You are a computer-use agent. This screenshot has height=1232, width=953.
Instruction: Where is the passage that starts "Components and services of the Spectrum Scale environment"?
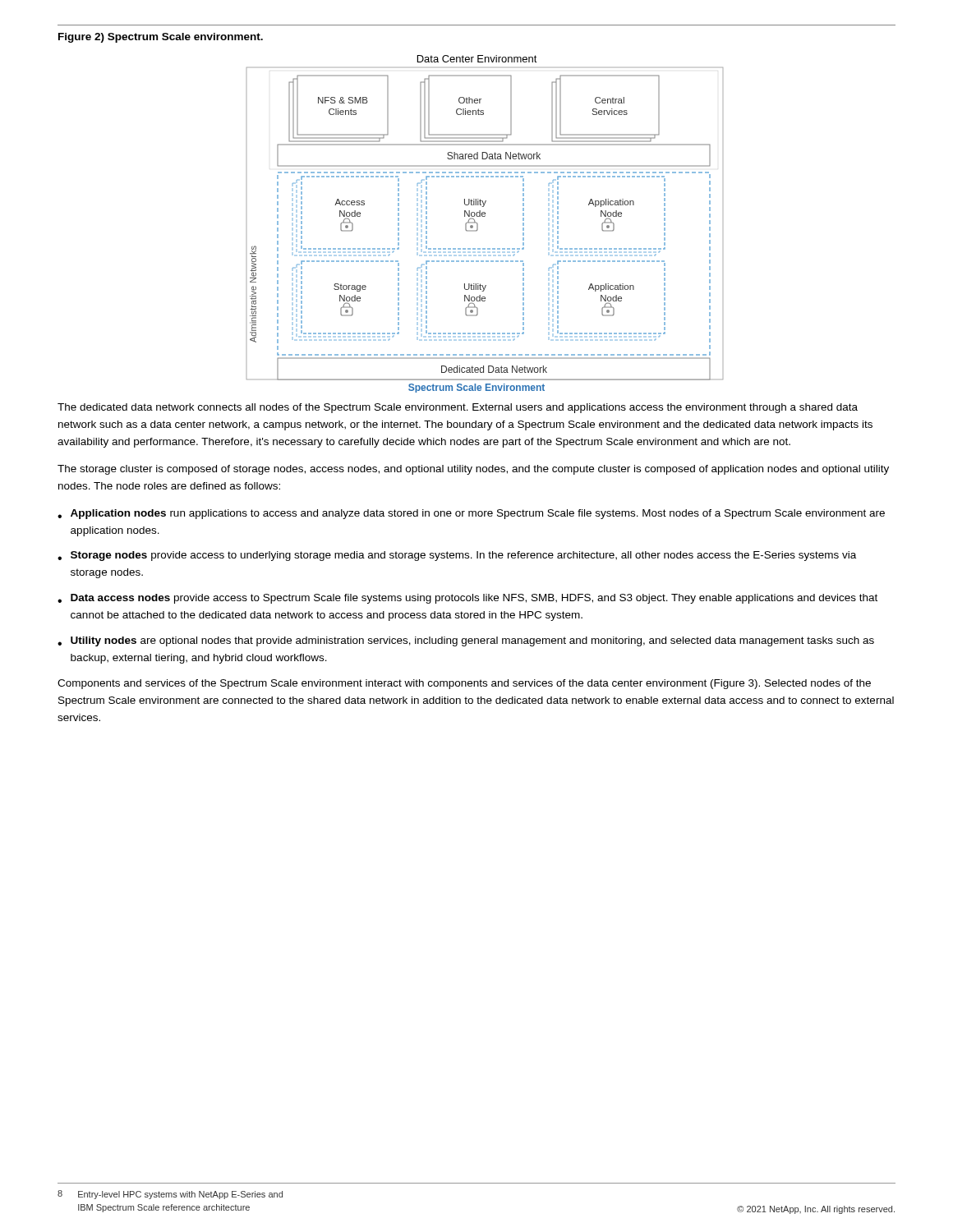[x=476, y=700]
